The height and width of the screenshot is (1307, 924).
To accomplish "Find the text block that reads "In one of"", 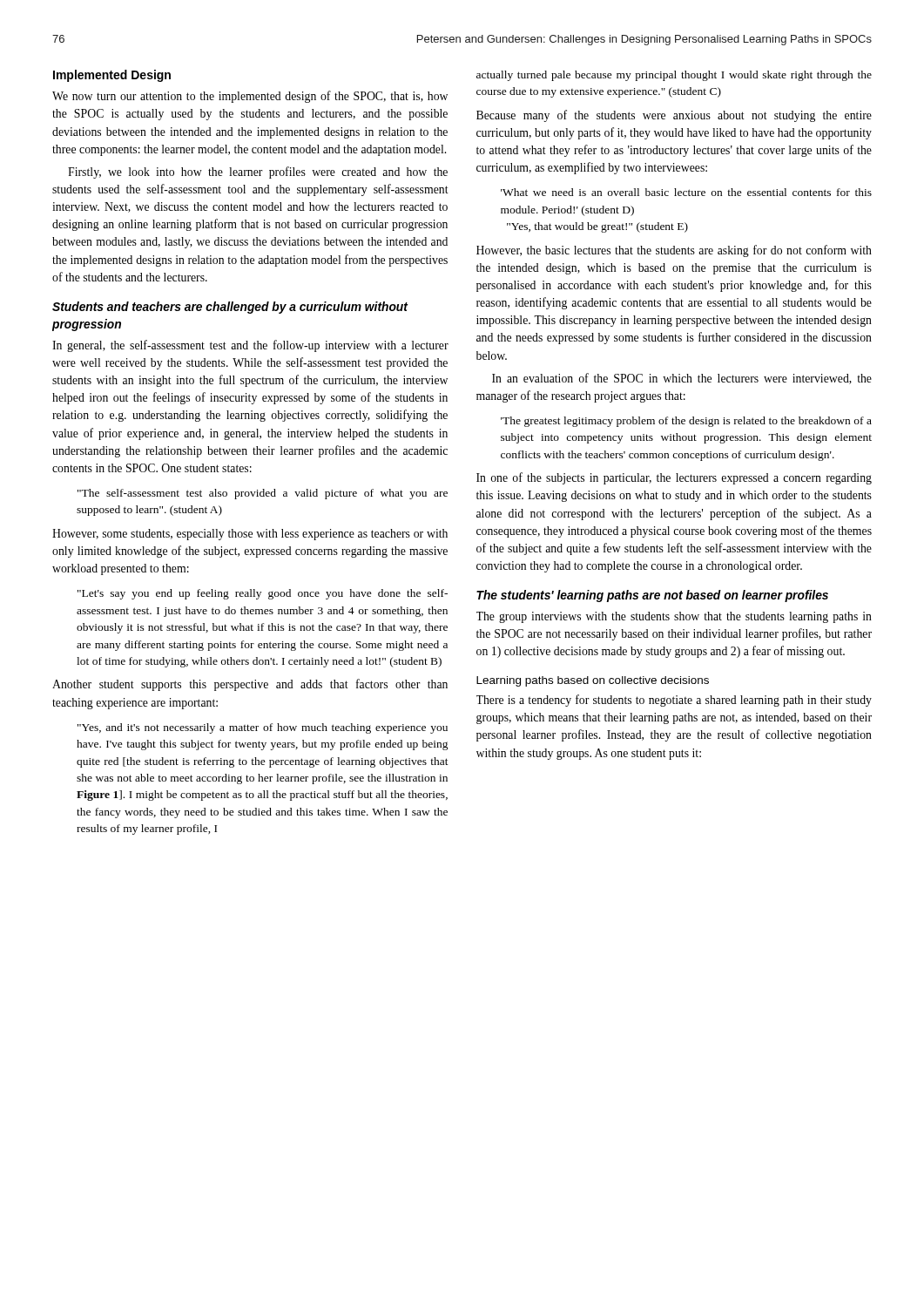I will (674, 522).
